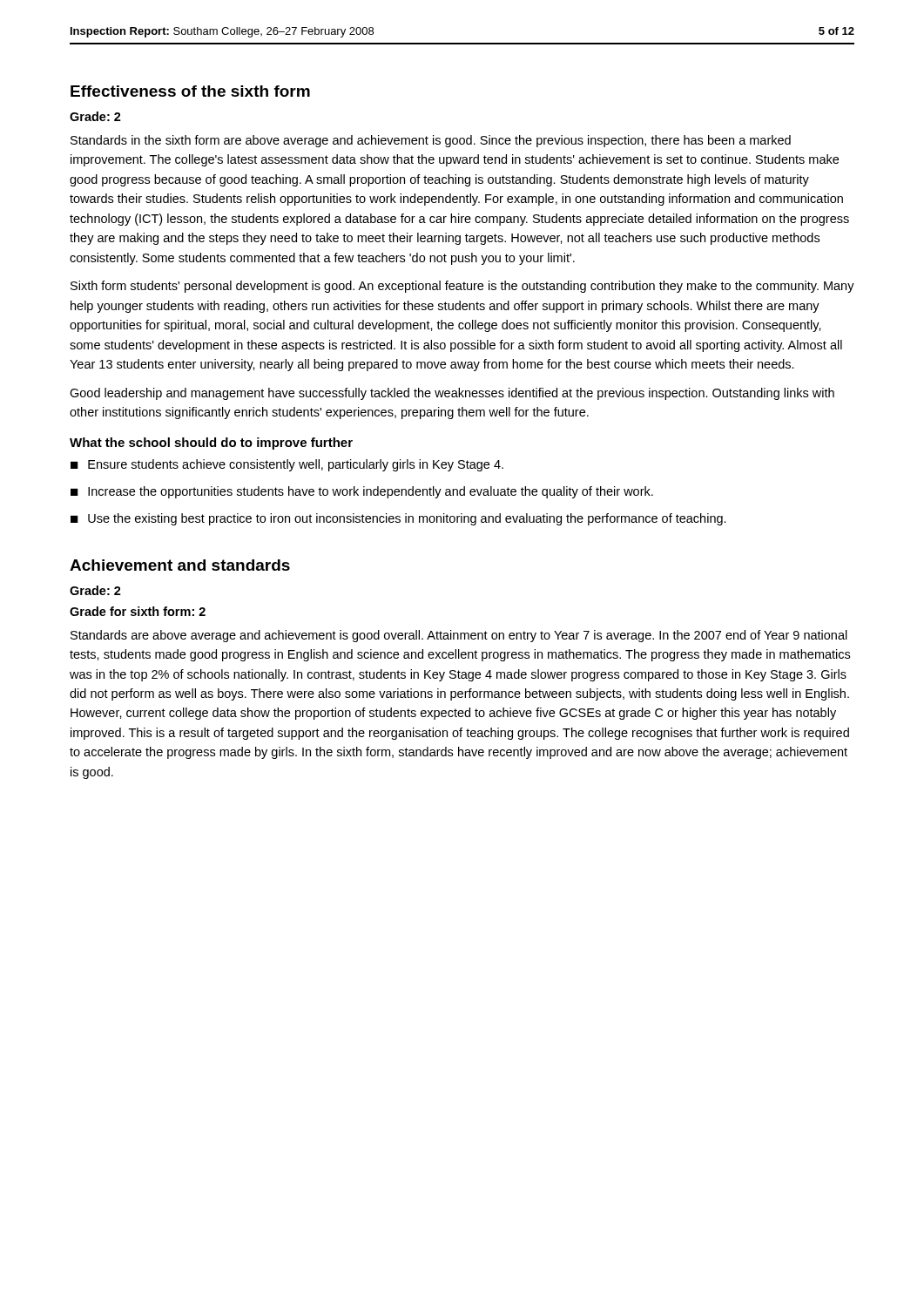
Task: Locate the region starting "Sixth form students' personal development is good."
Action: (x=462, y=325)
